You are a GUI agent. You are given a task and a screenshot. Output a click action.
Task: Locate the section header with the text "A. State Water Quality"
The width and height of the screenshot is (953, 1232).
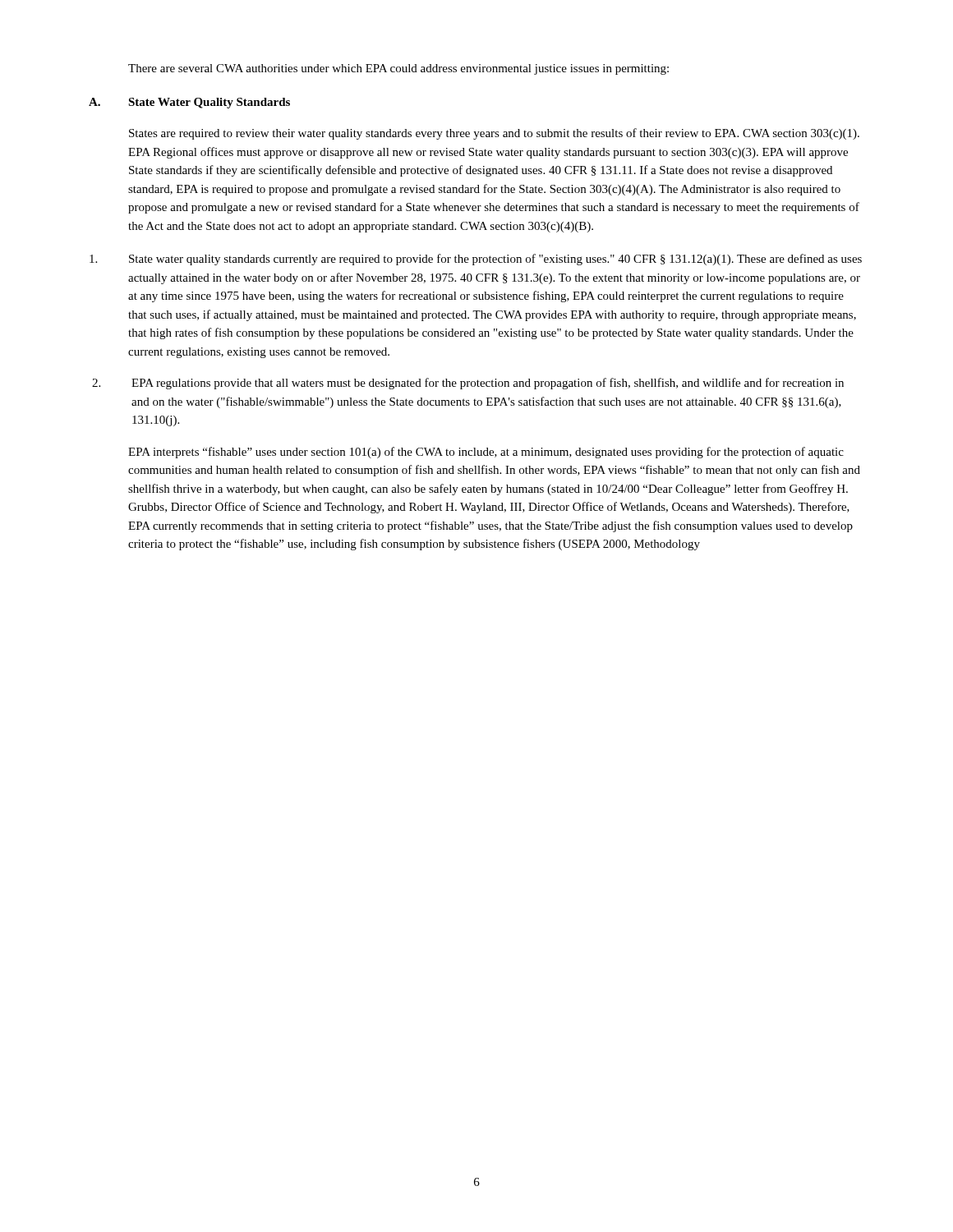click(190, 102)
